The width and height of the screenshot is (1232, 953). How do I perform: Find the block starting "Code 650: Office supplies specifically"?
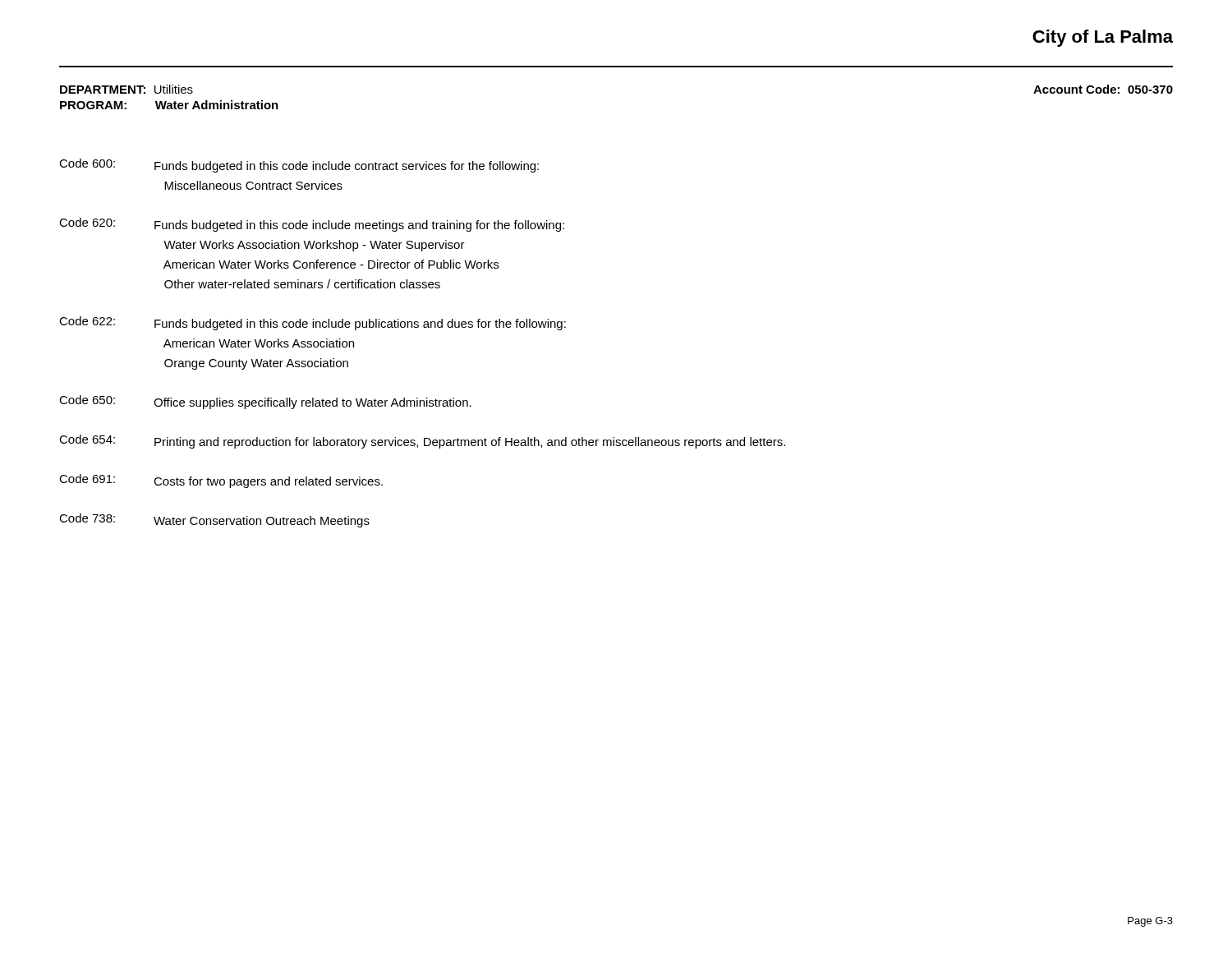pos(265,402)
